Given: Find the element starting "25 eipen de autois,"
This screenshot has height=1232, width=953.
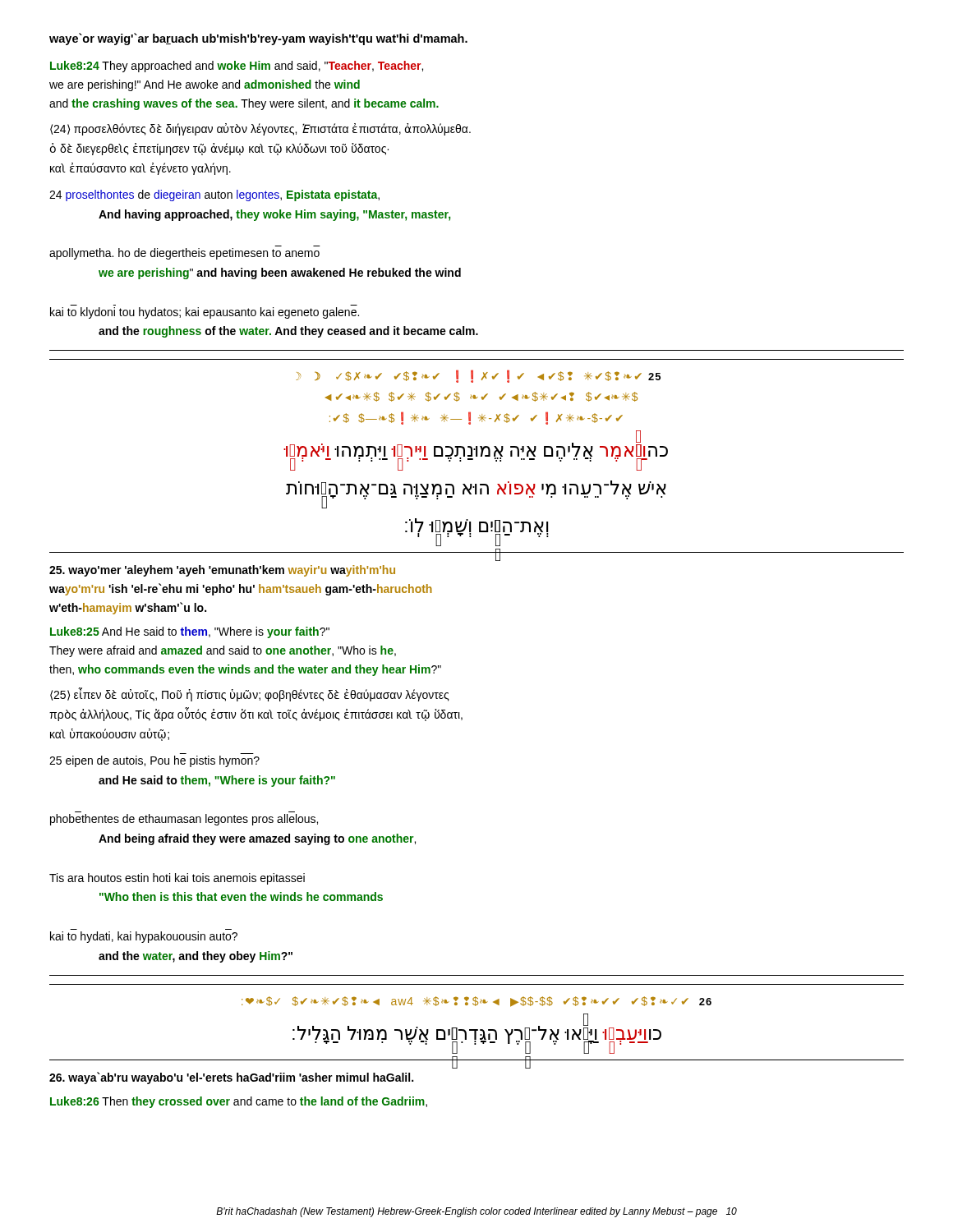Looking at the screenshot, I should [154, 761].
